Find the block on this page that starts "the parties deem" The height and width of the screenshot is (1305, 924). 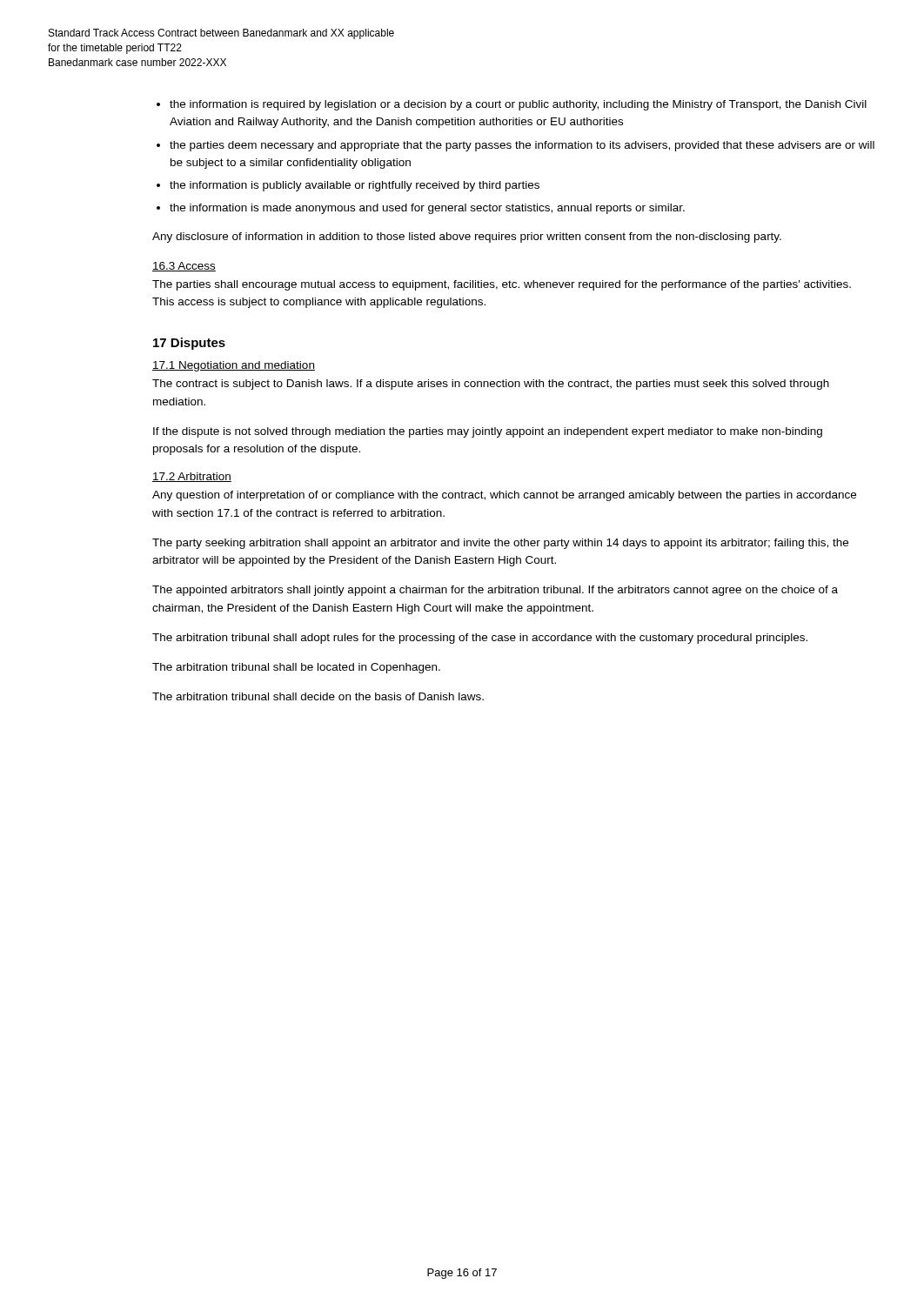[x=522, y=153]
